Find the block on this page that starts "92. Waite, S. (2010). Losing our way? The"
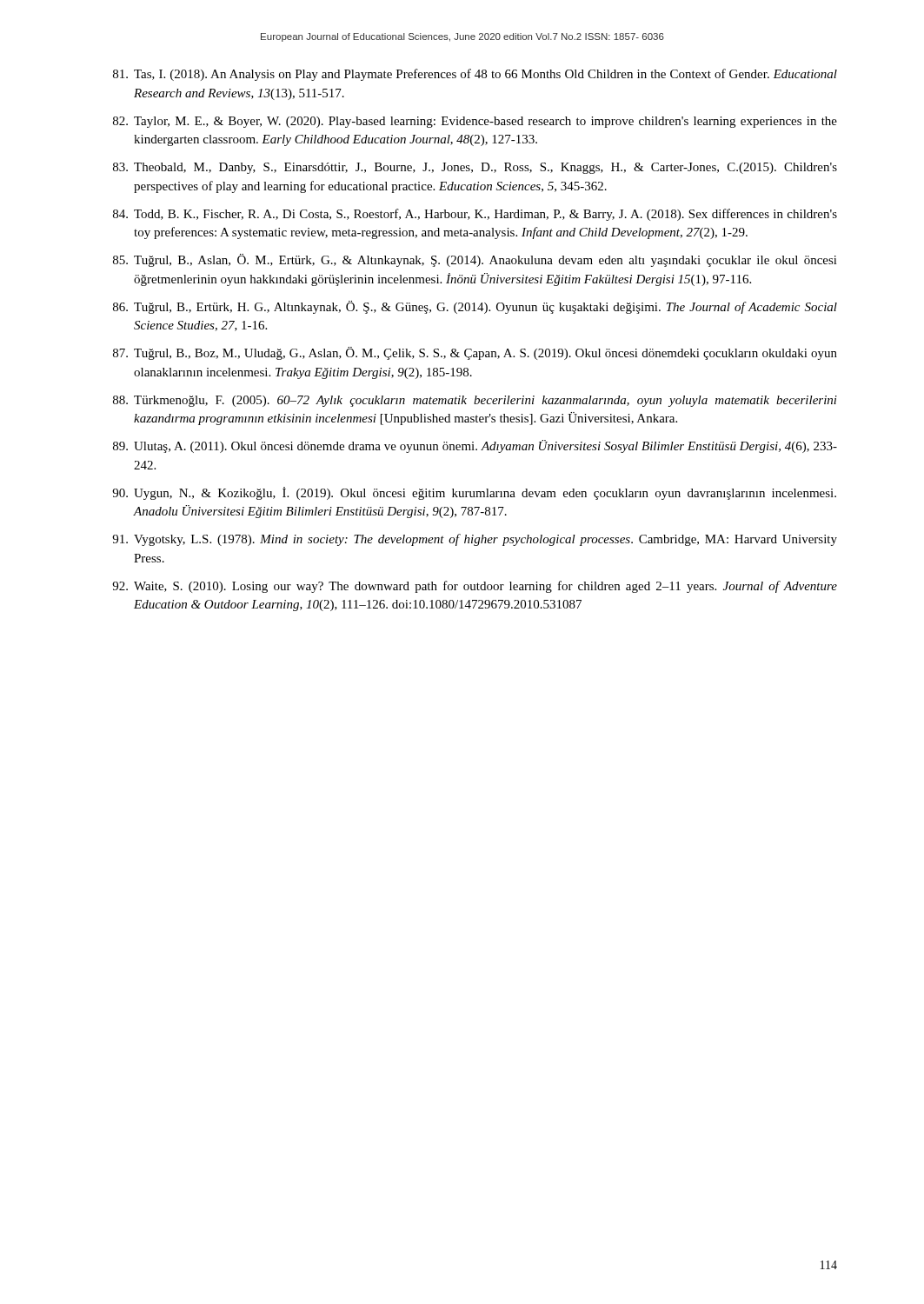This screenshot has height=1304, width=924. 466,596
